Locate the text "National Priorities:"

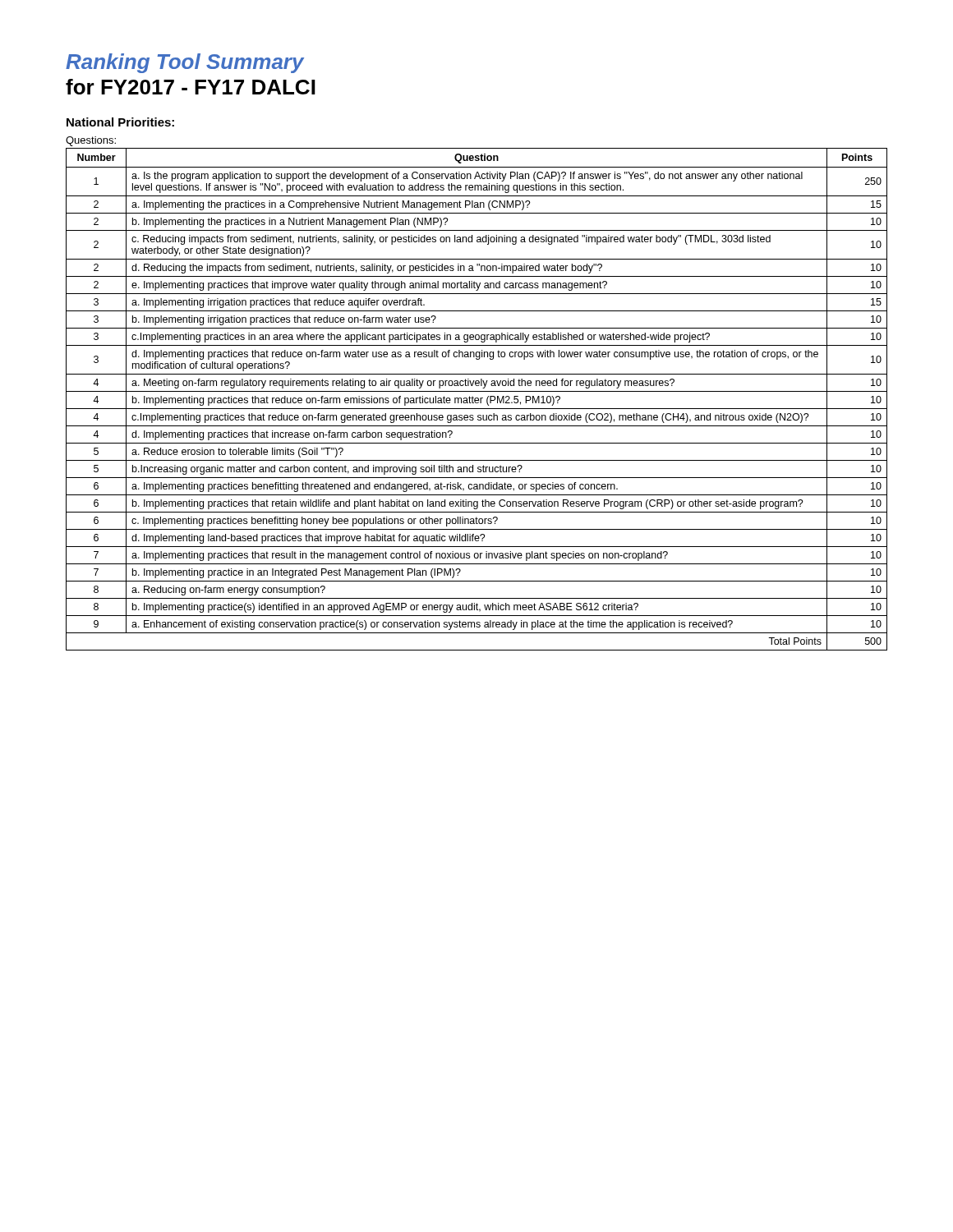(121, 122)
